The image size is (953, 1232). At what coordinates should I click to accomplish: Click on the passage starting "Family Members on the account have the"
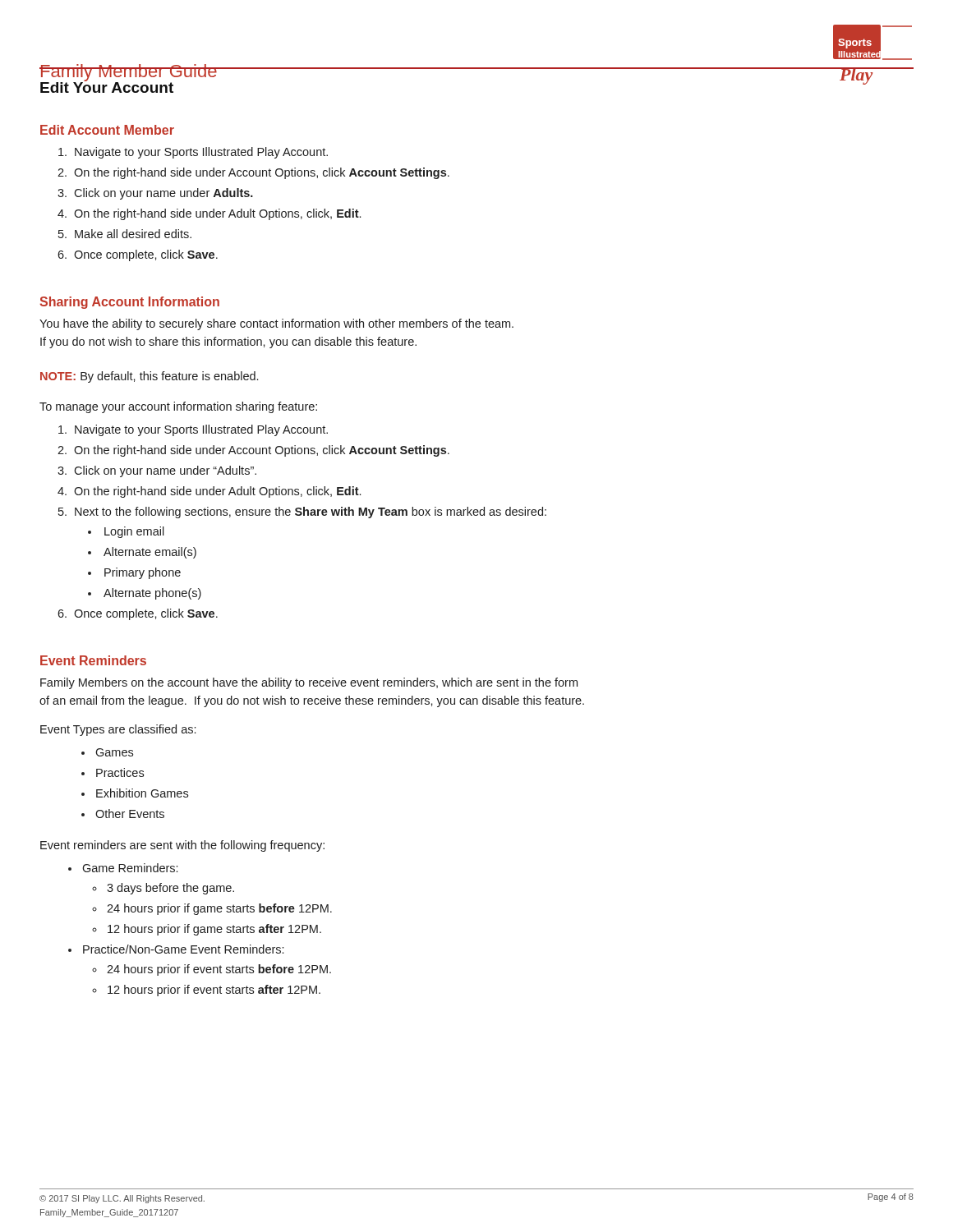(x=476, y=692)
